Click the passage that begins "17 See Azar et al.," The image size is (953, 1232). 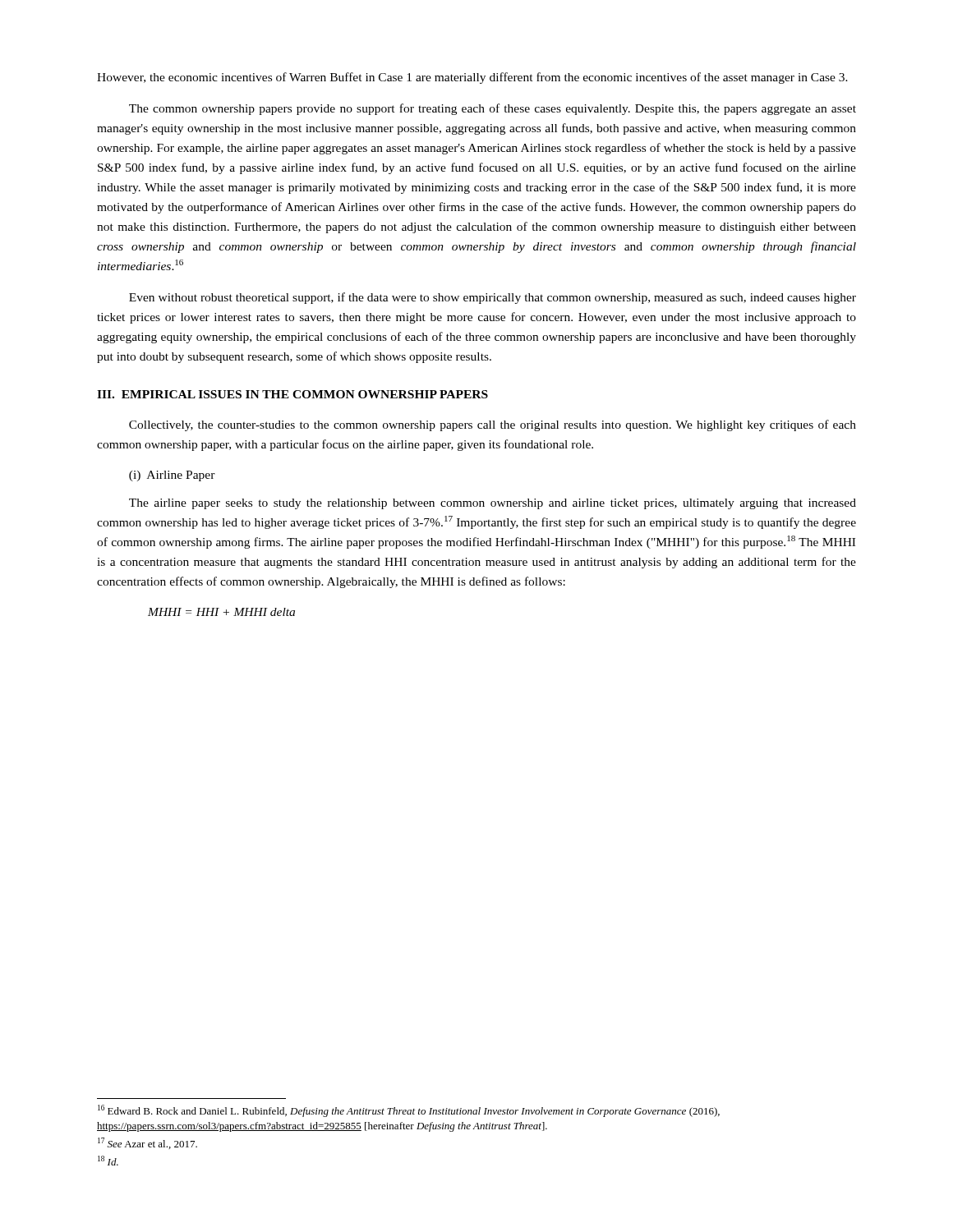point(147,1144)
